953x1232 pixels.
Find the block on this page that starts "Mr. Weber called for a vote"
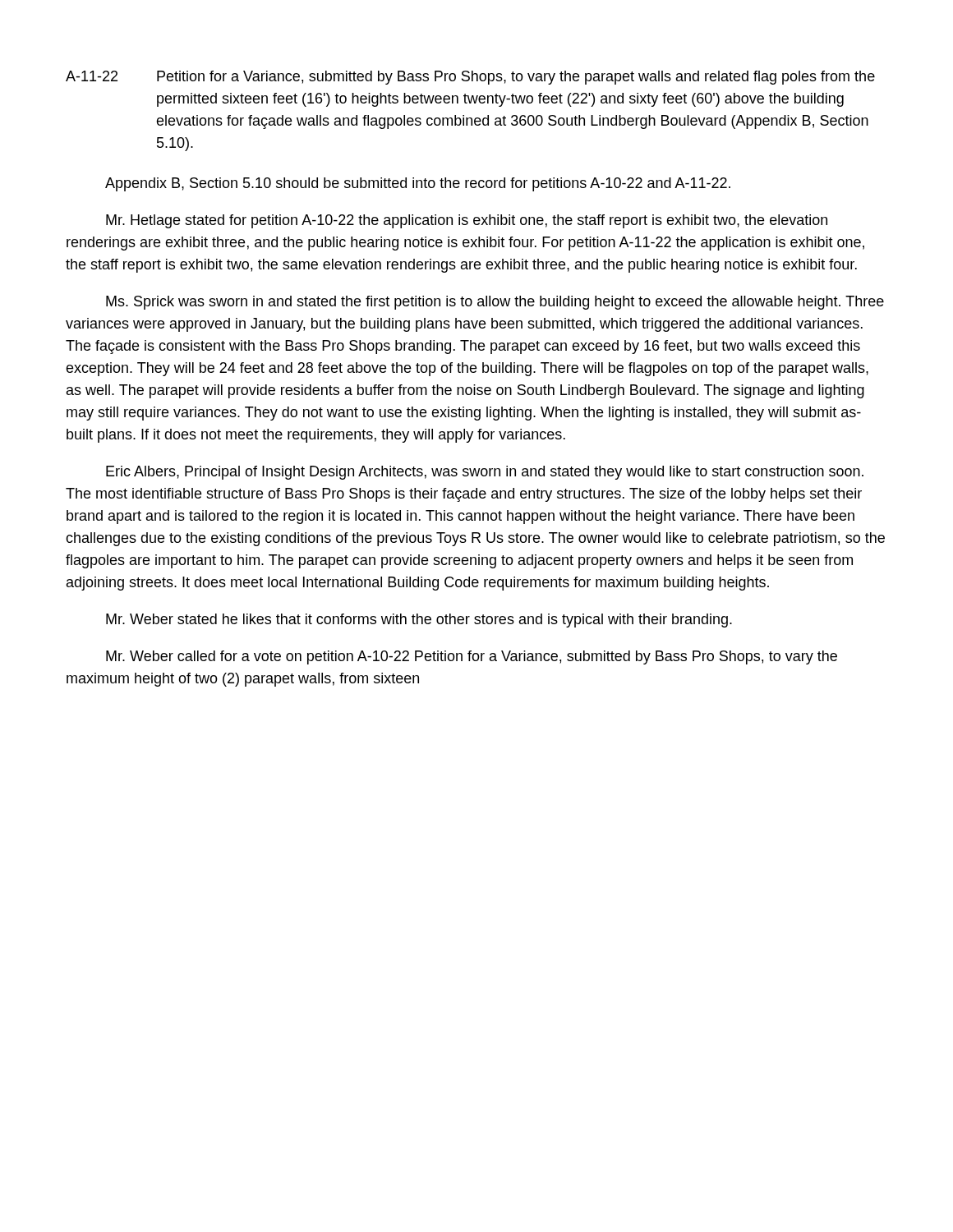click(452, 667)
